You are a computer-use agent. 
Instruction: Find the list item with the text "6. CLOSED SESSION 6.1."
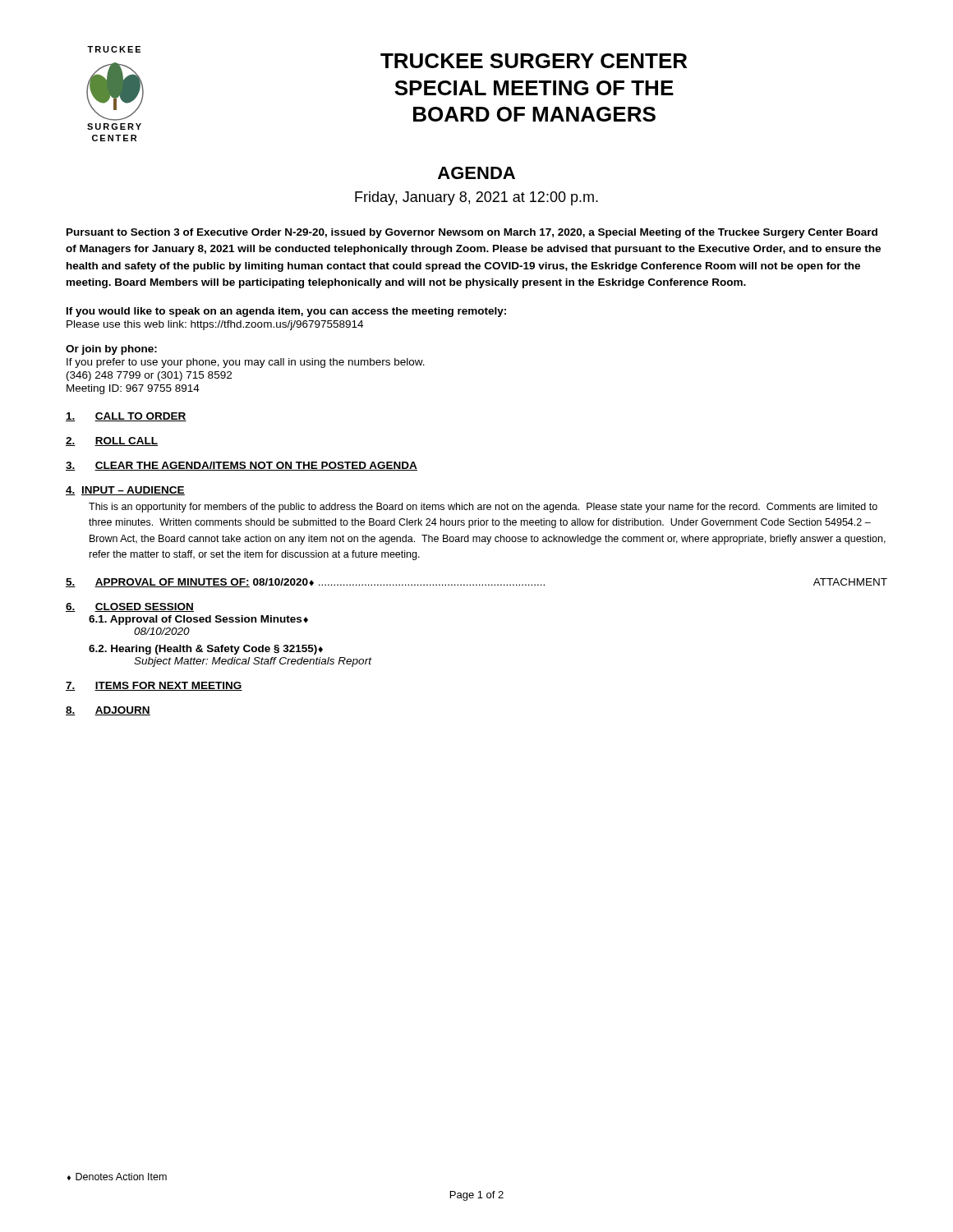coord(130,607)
